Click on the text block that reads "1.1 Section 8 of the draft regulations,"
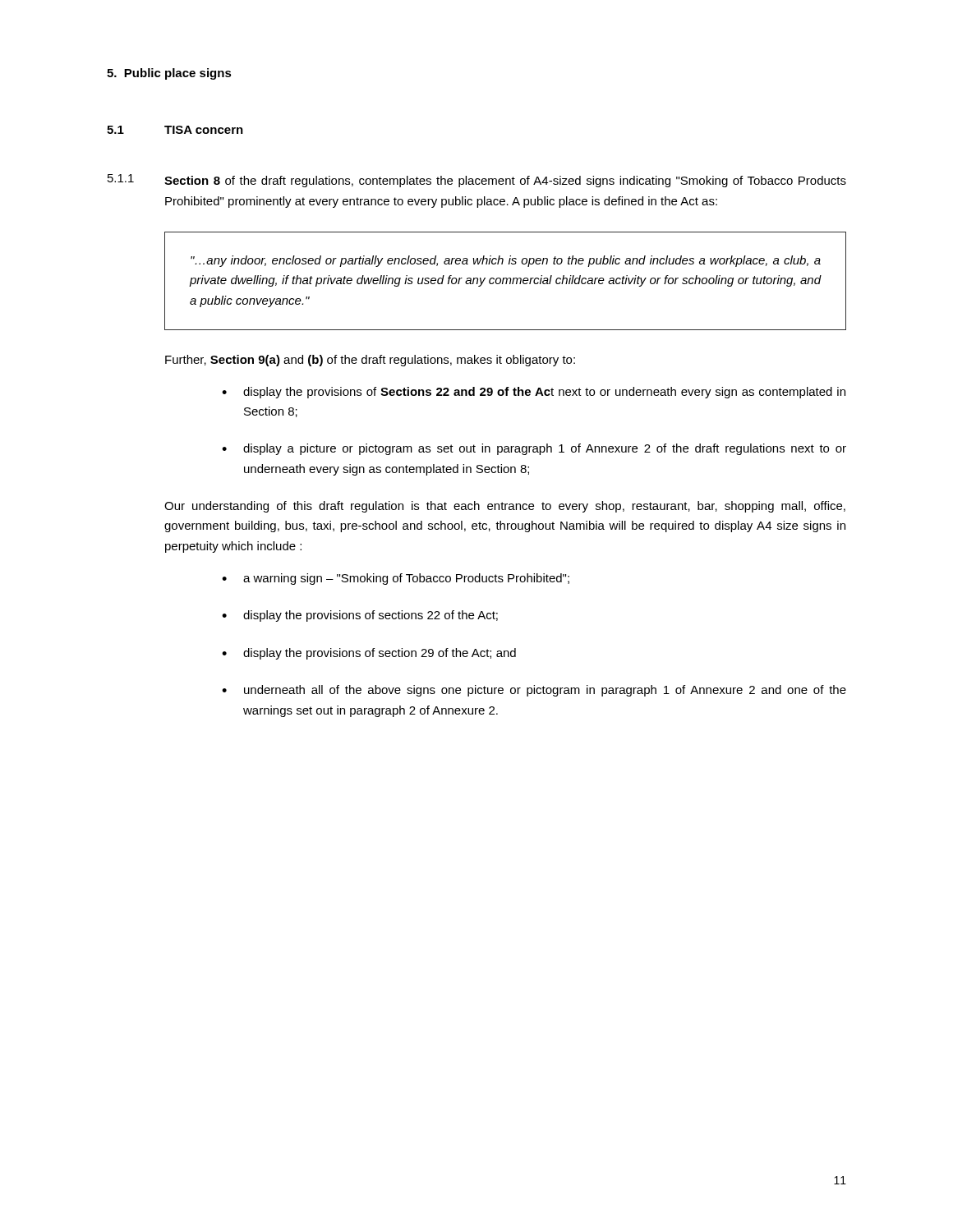This screenshot has width=953, height=1232. (x=476, y=454)
